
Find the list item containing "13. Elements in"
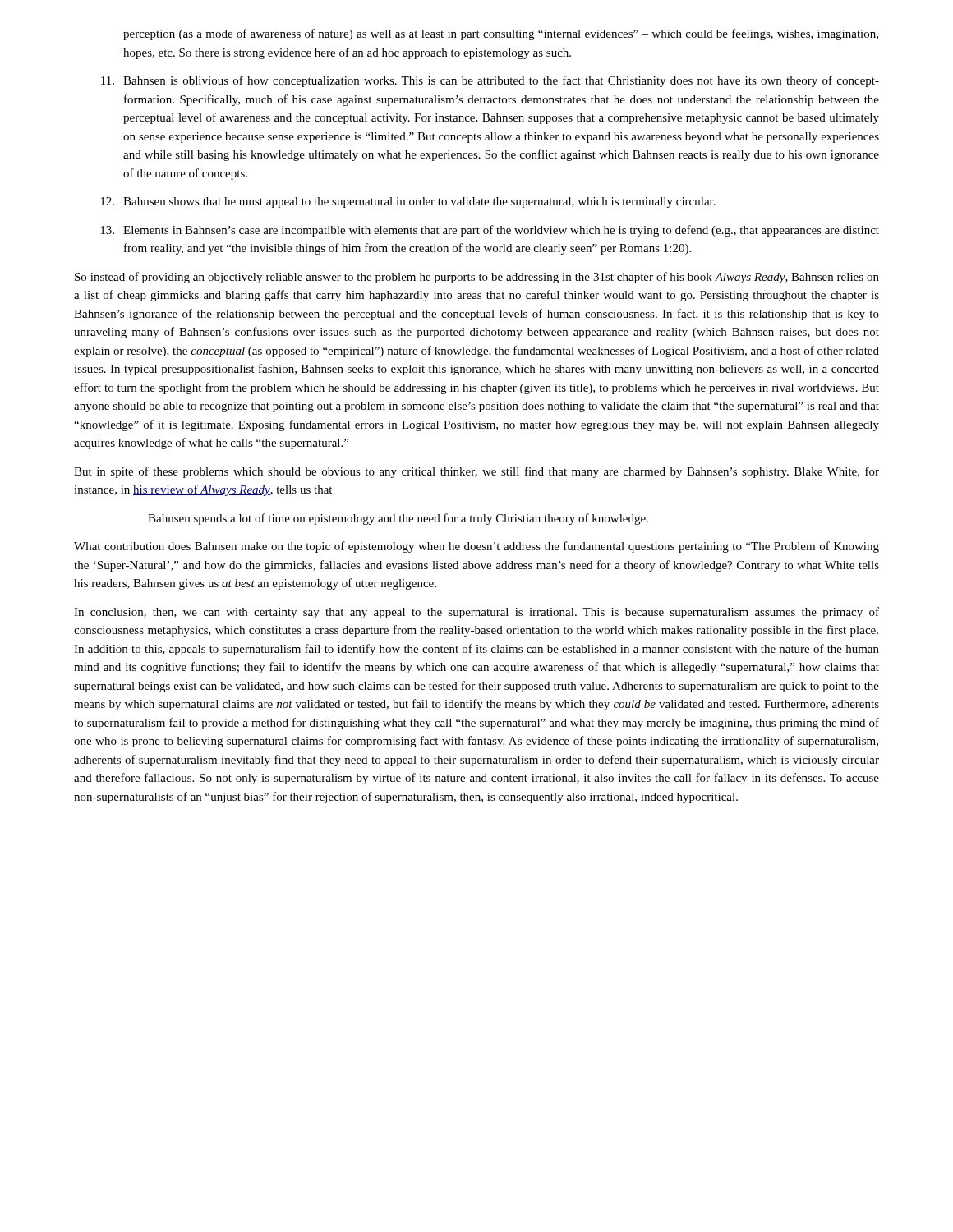coord(476,239)
